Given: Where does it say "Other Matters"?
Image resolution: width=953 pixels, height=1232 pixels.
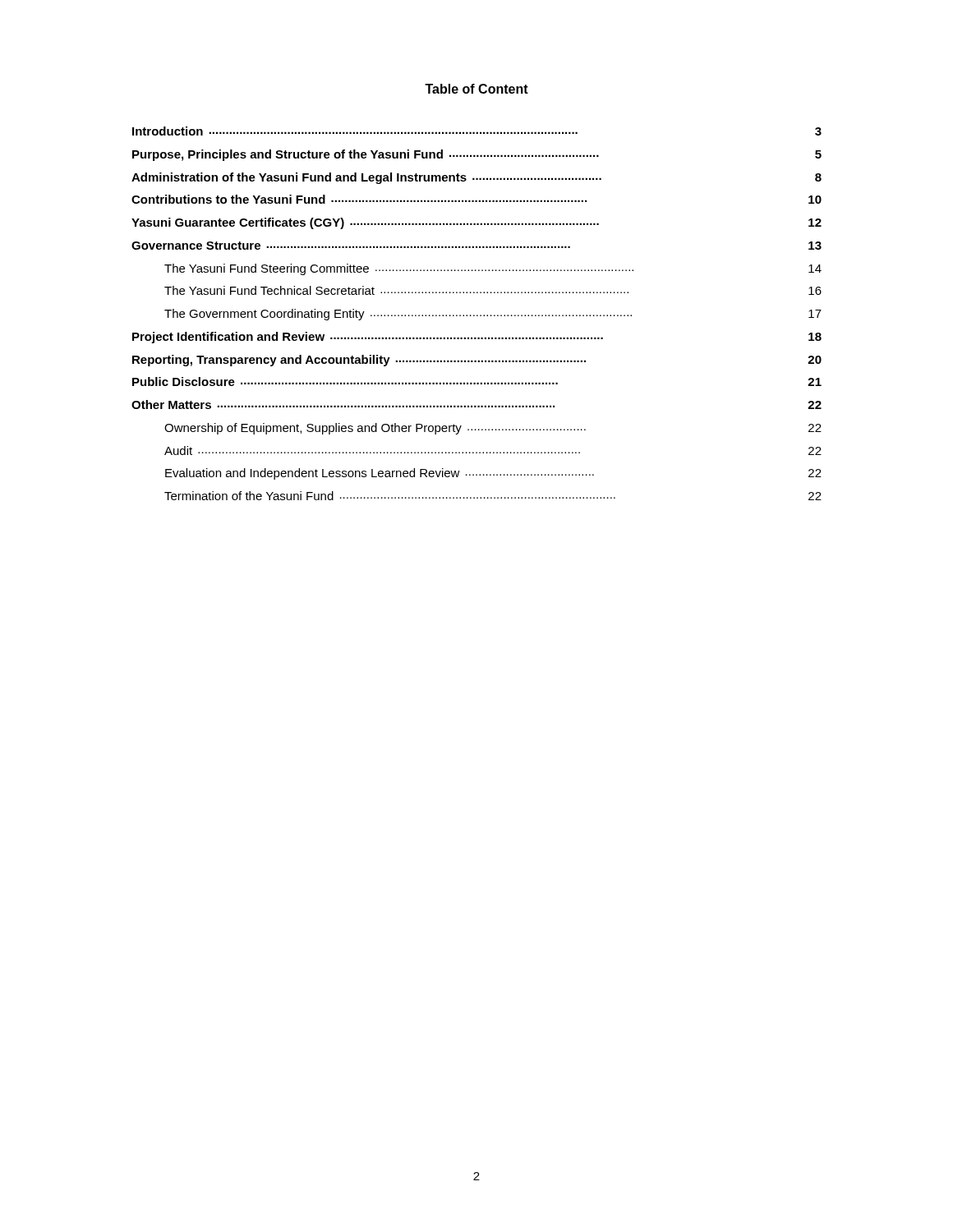Looking at the screenshot, I should pyautogui.click(x=476, y=405).
